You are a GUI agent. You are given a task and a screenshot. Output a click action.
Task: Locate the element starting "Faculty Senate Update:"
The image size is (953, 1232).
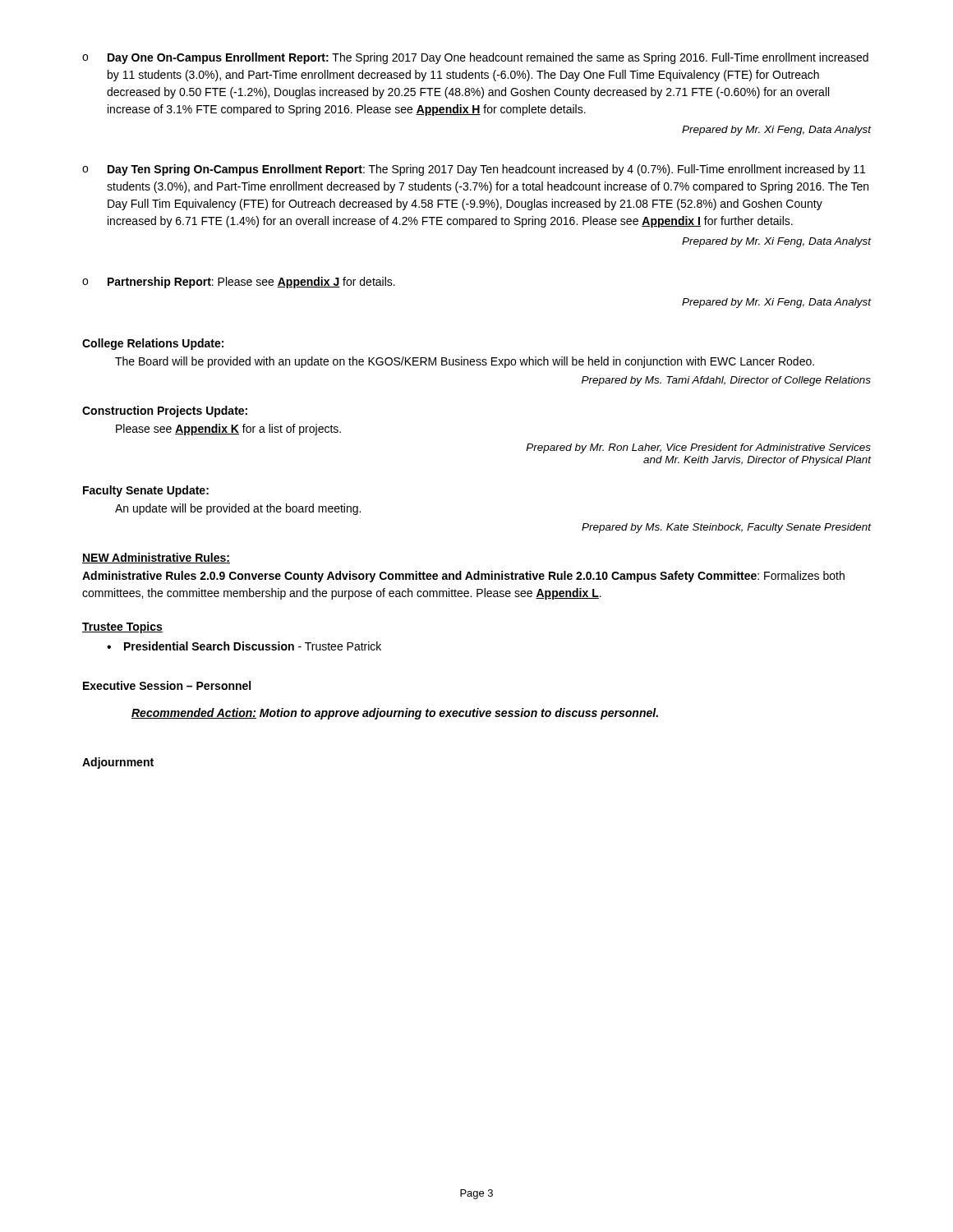(x=146, y=490)
